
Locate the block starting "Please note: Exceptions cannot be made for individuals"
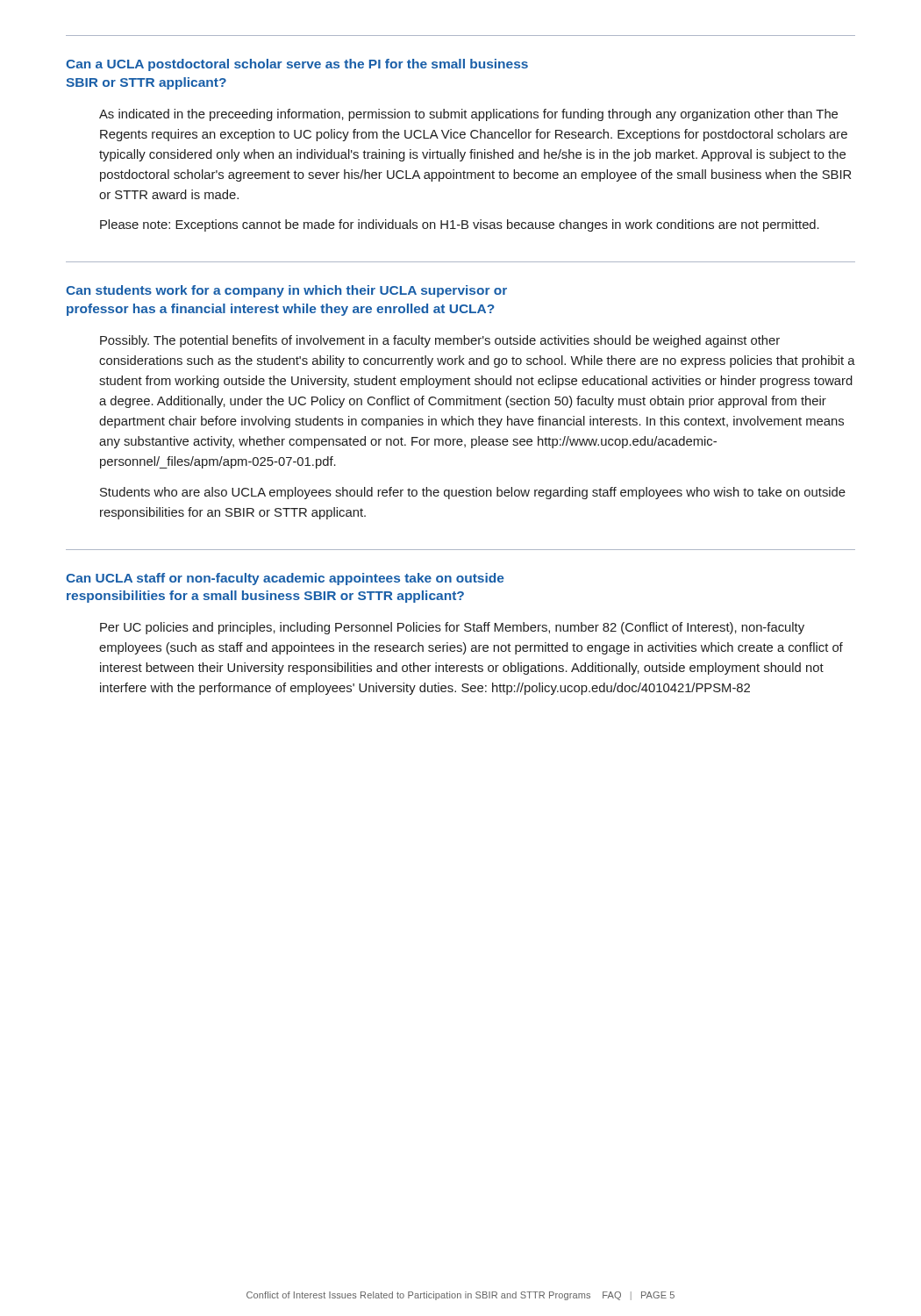(459, 225)
